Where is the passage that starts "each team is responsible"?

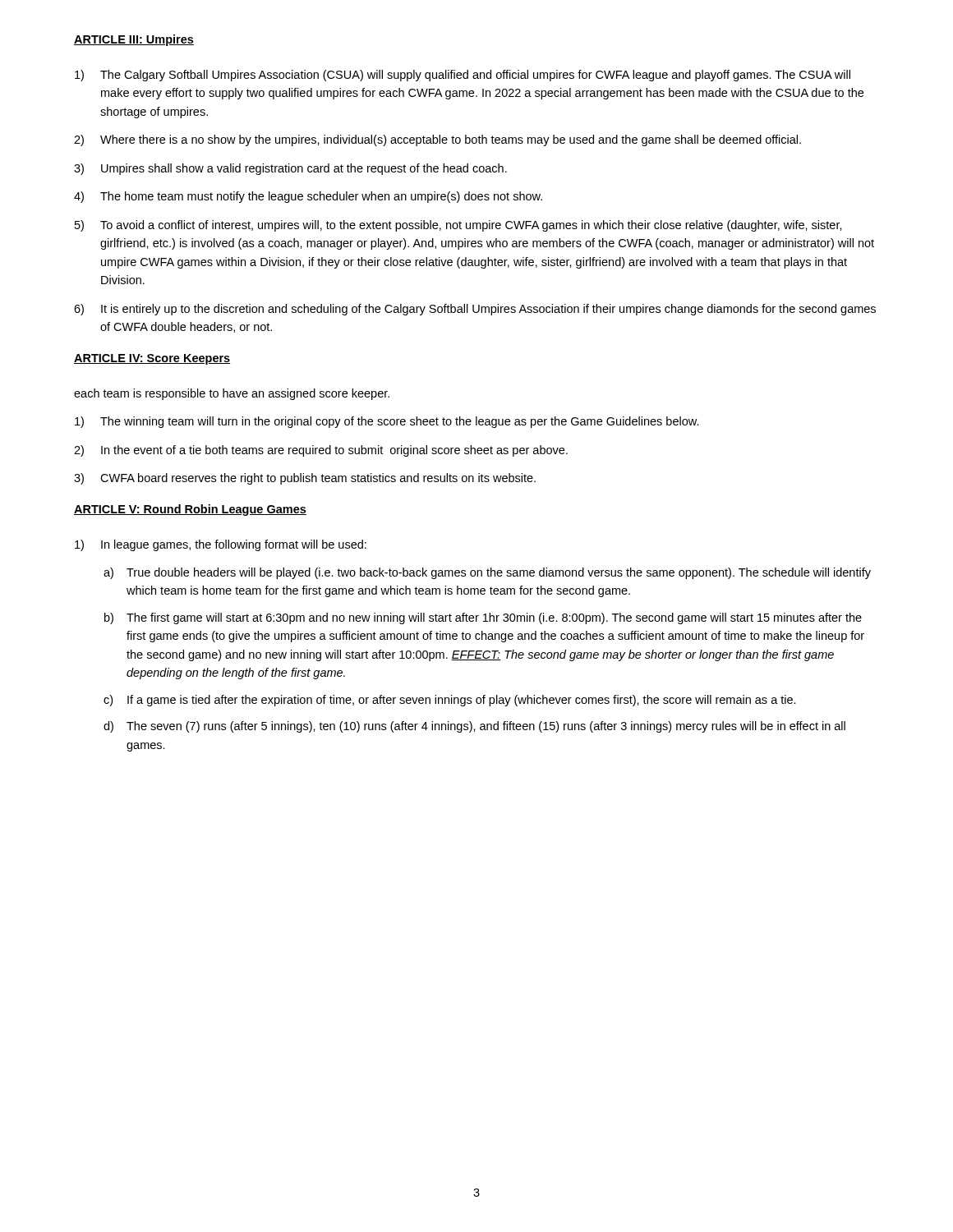[232, 393]
